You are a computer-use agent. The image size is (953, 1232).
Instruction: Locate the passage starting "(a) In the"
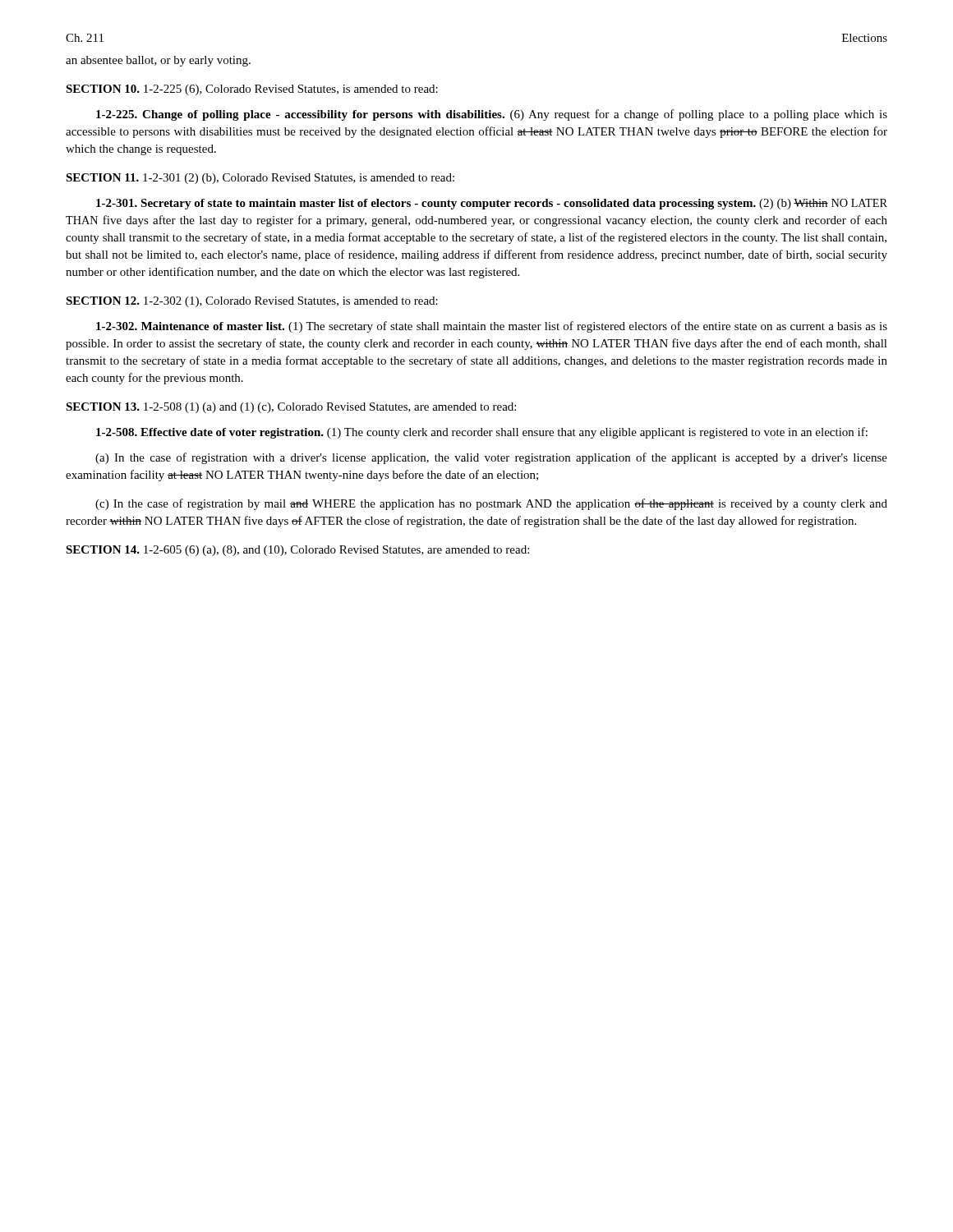coord(476,467)
